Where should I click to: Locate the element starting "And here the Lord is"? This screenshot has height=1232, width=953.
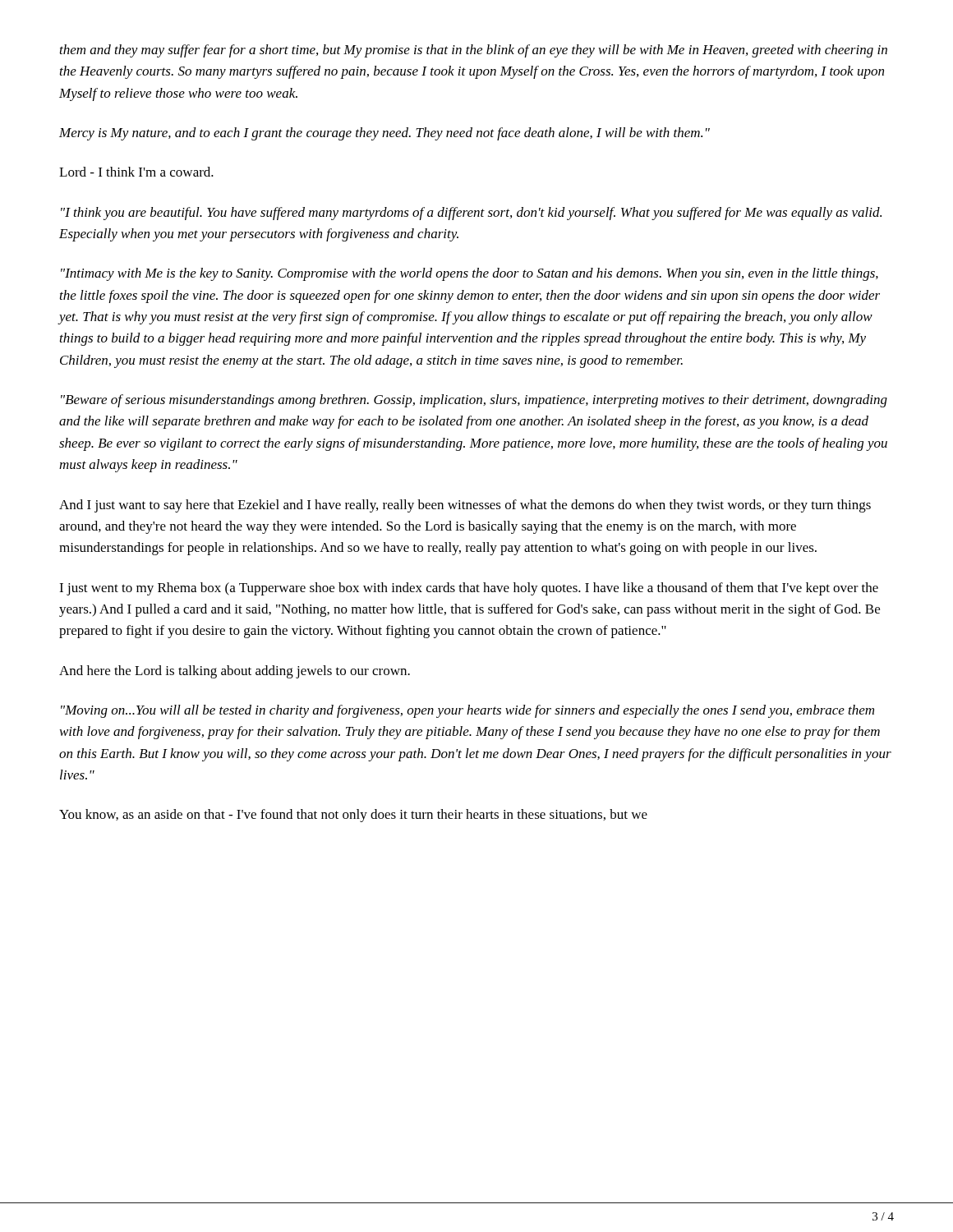click(235, 670)
